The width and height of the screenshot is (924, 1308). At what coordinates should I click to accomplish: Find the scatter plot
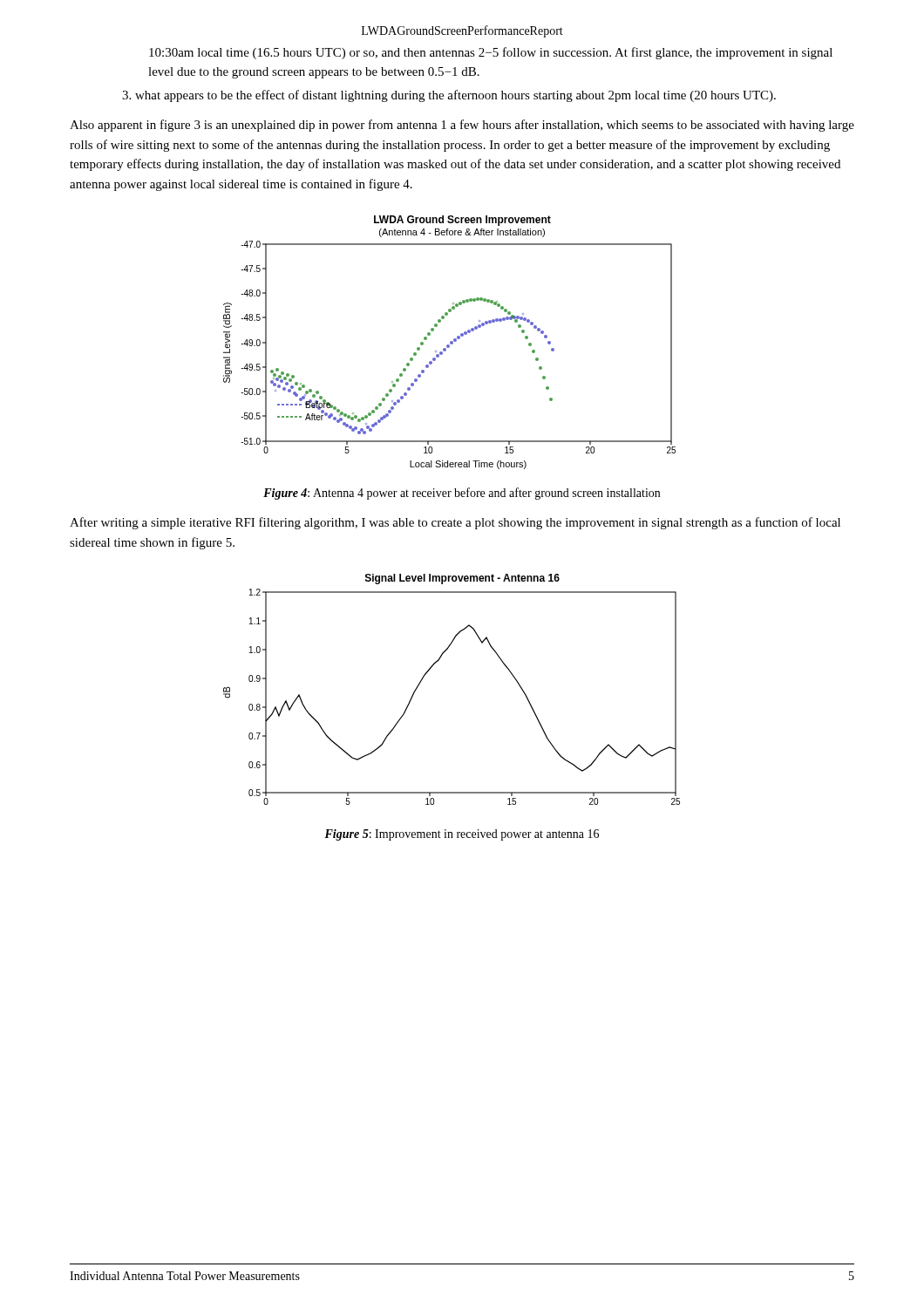pos(462,345)
